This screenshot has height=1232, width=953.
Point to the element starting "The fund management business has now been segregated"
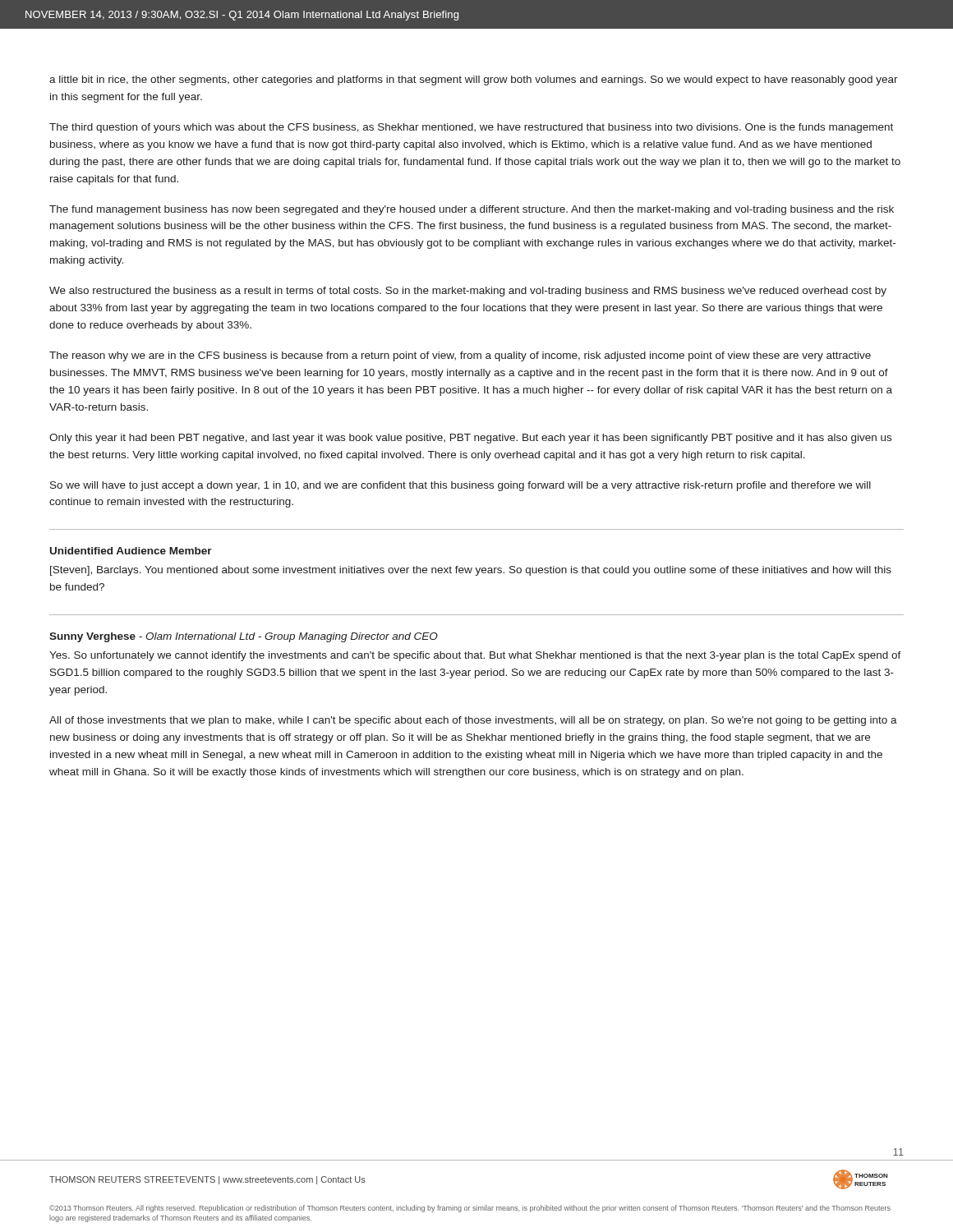[473, 234]
